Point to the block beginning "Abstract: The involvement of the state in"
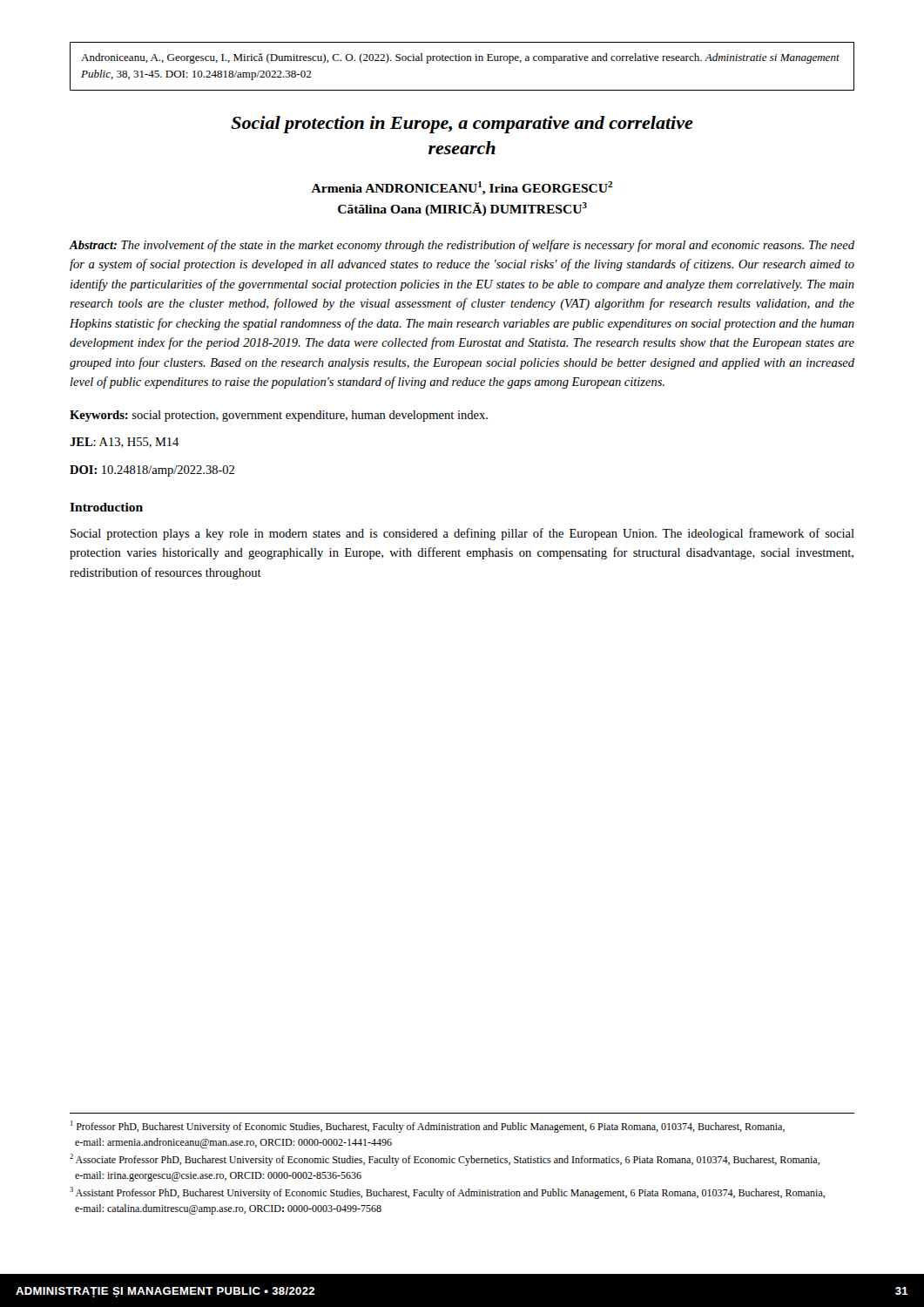The image size is (924, 1307). pyautogui.click(x=462, y=313)
